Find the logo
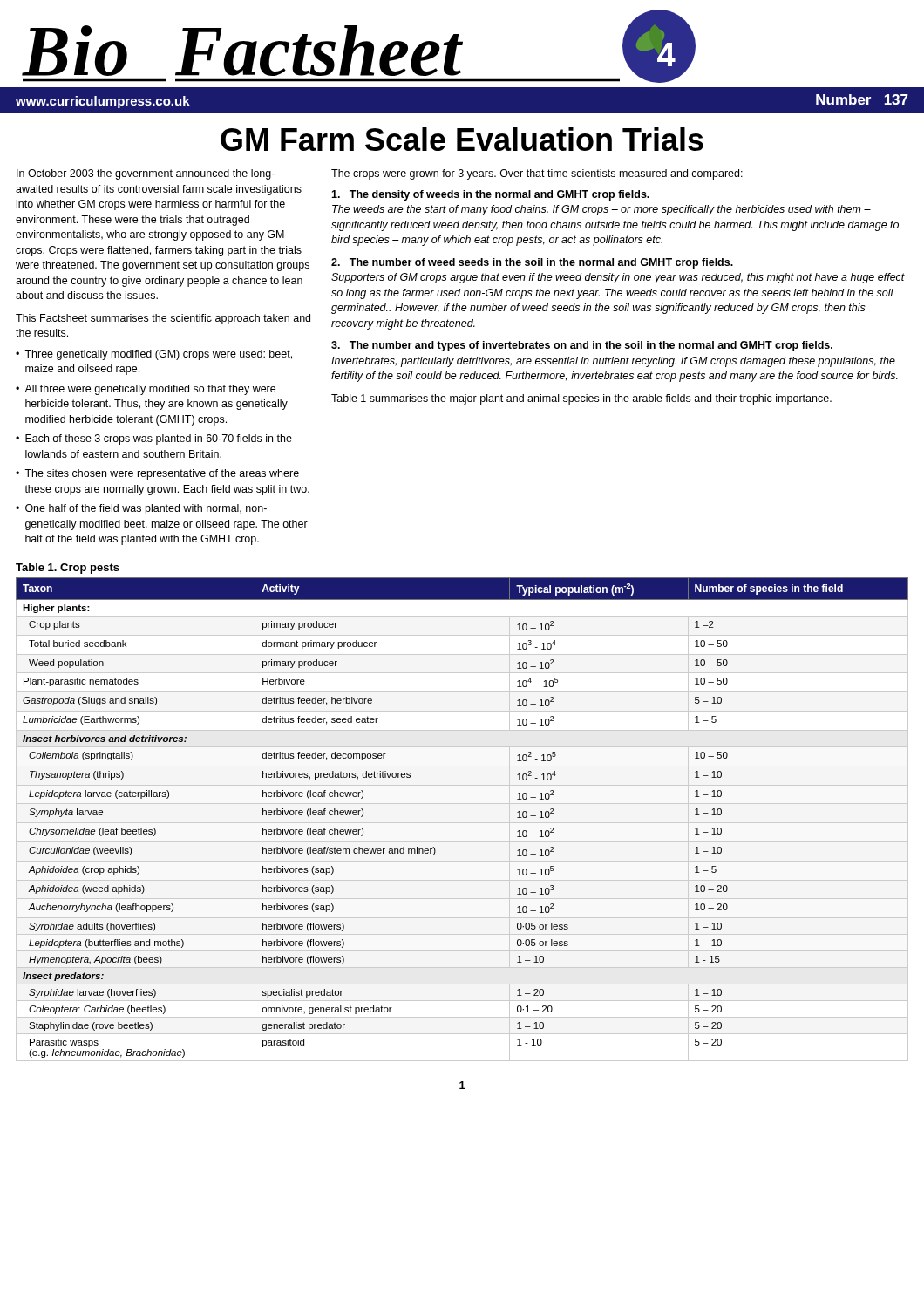The height and width of the screenshot is (1308, 924). click(x=462, y=43)
